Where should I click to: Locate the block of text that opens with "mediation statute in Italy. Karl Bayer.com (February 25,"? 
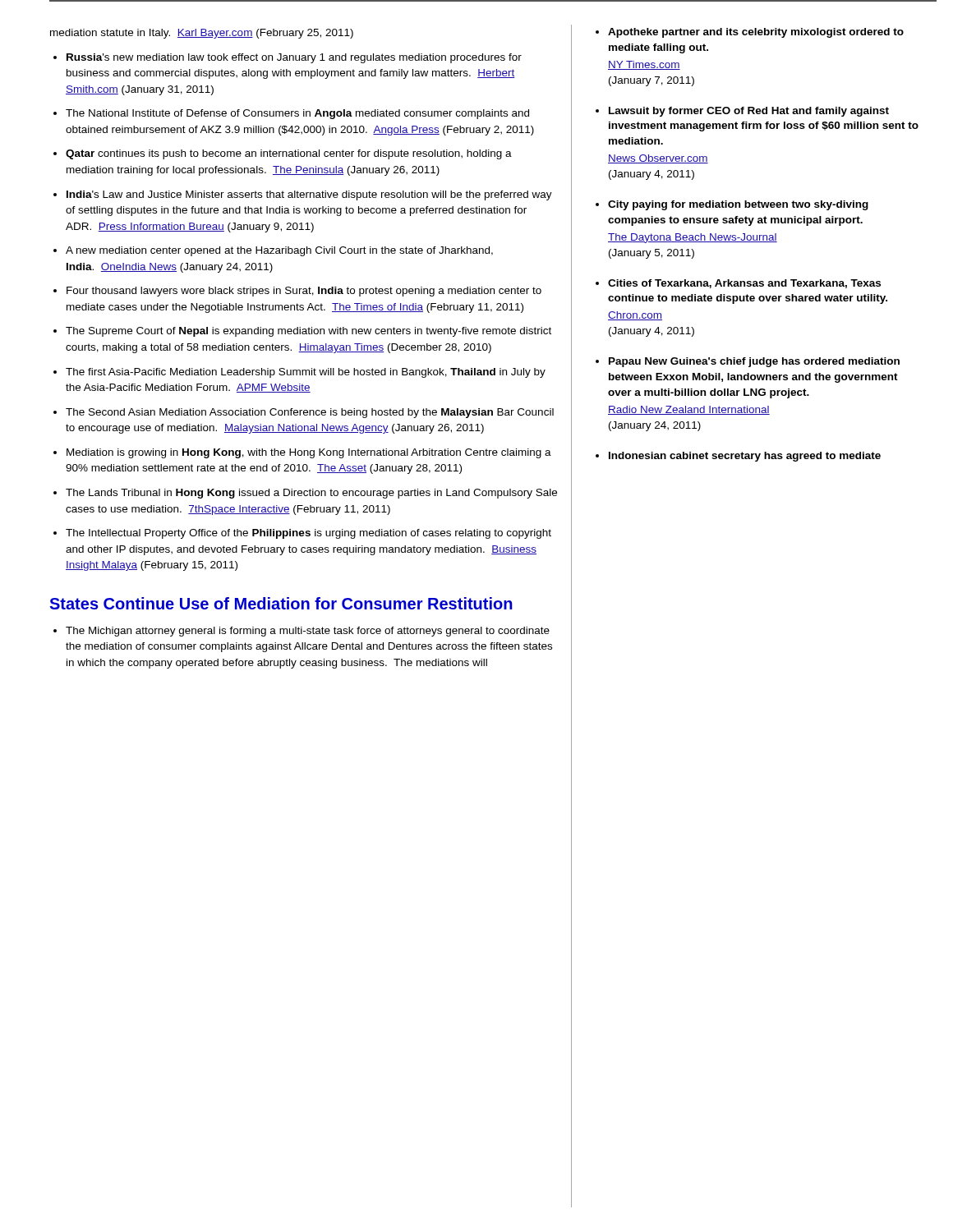coord(201,32)
